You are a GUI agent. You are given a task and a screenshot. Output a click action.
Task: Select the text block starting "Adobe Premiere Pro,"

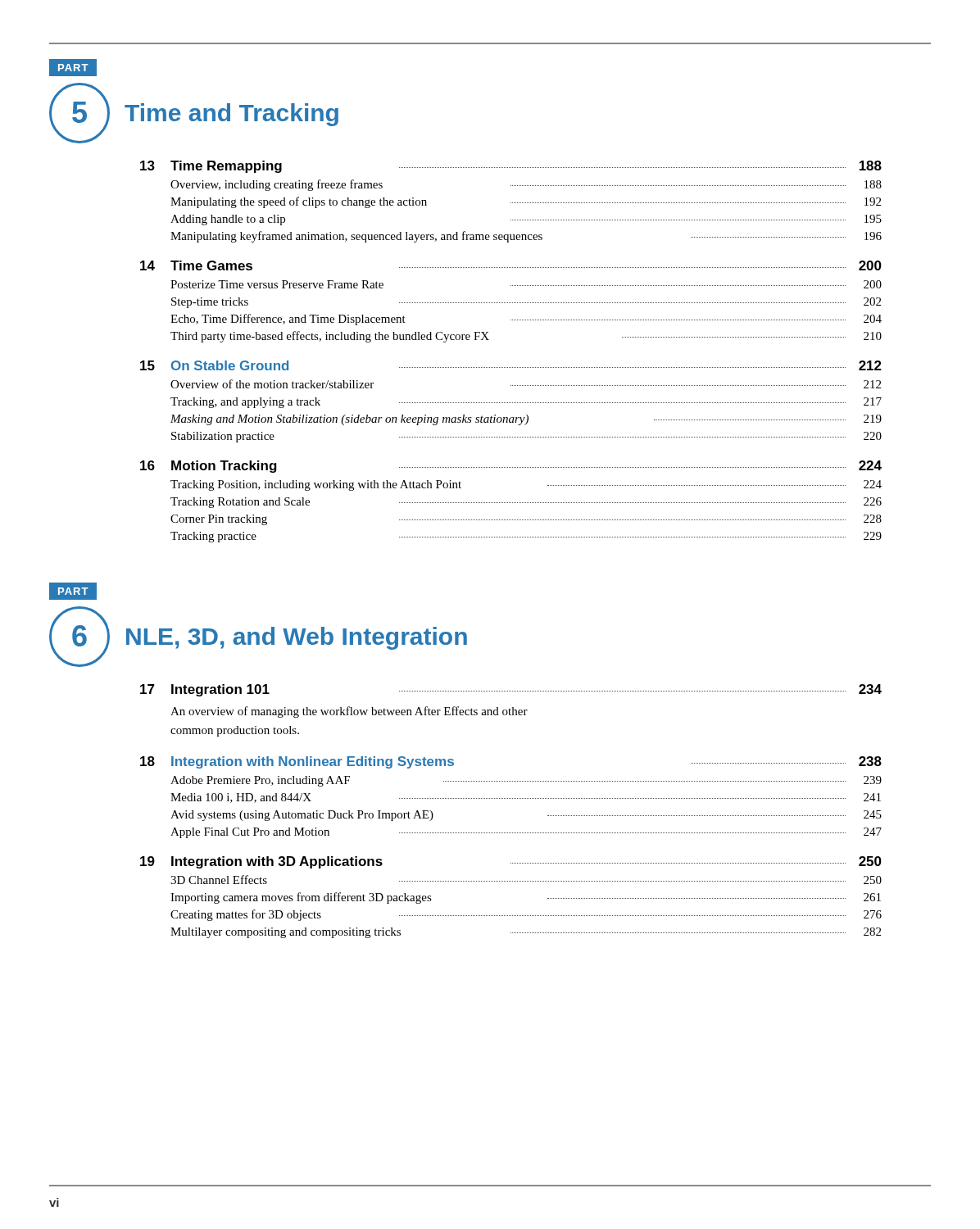point(526,780)
